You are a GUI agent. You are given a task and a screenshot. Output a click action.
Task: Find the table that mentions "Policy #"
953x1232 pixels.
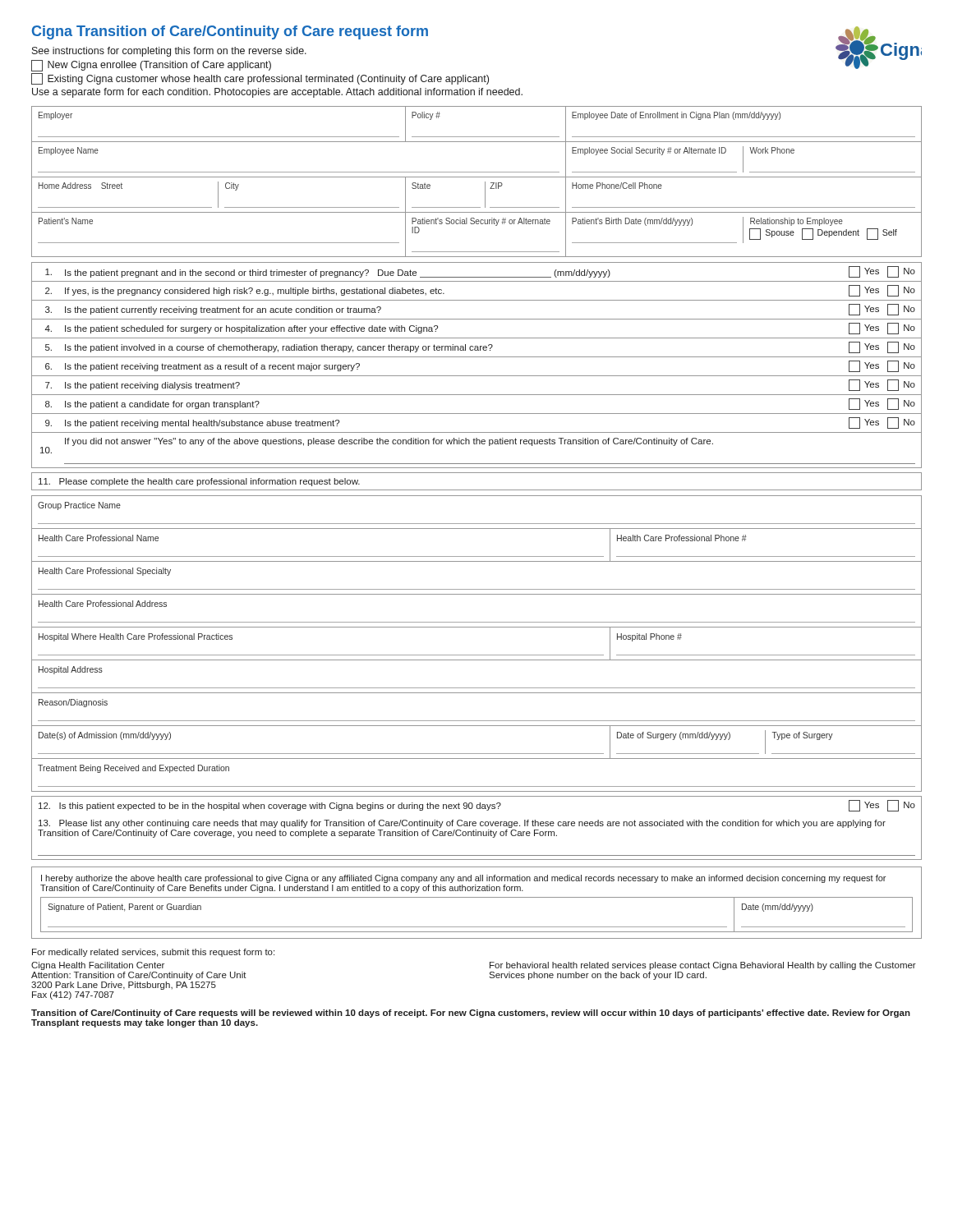click(x=485, y=124)
